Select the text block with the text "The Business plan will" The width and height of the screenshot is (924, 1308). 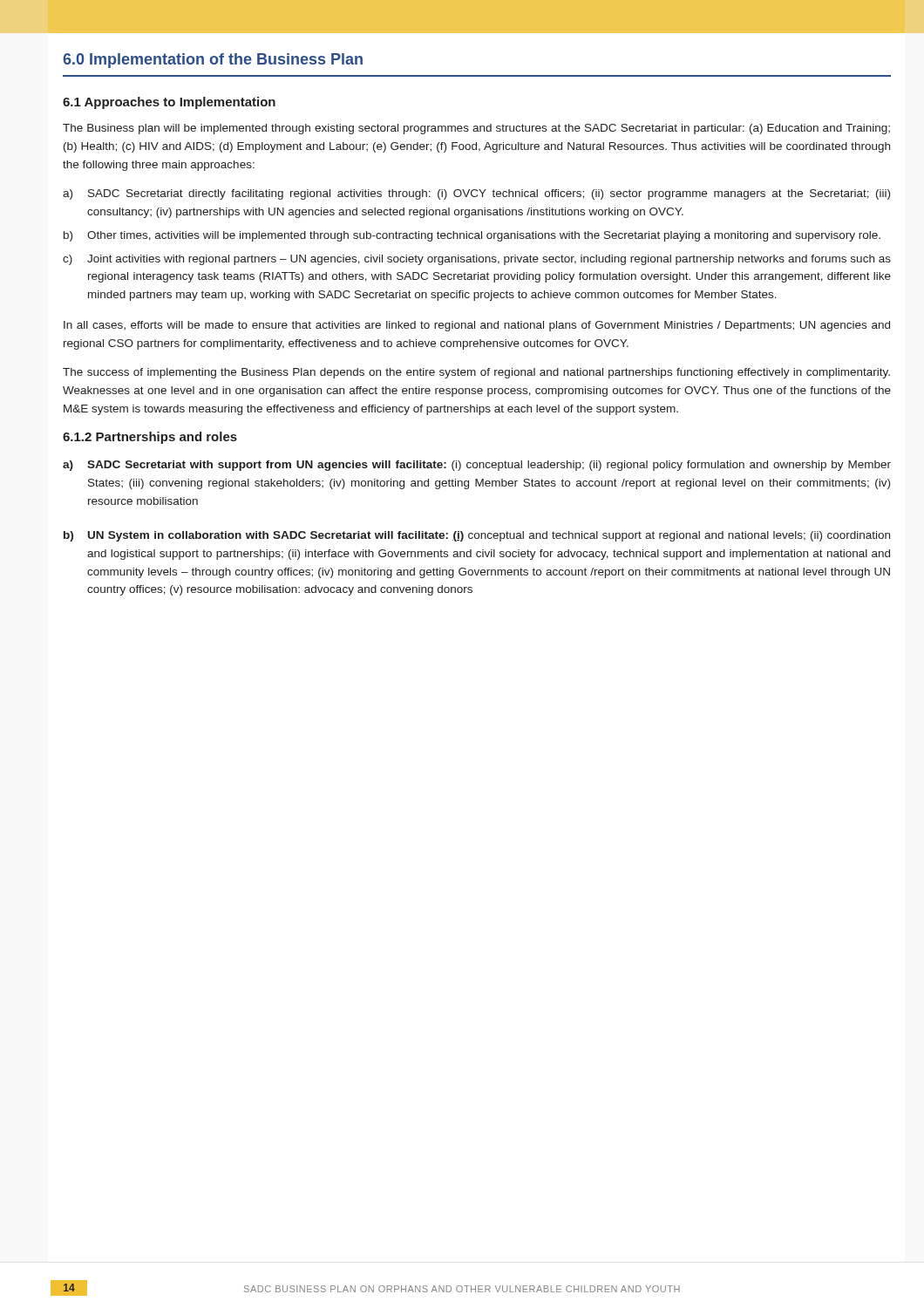coord(477,146)
